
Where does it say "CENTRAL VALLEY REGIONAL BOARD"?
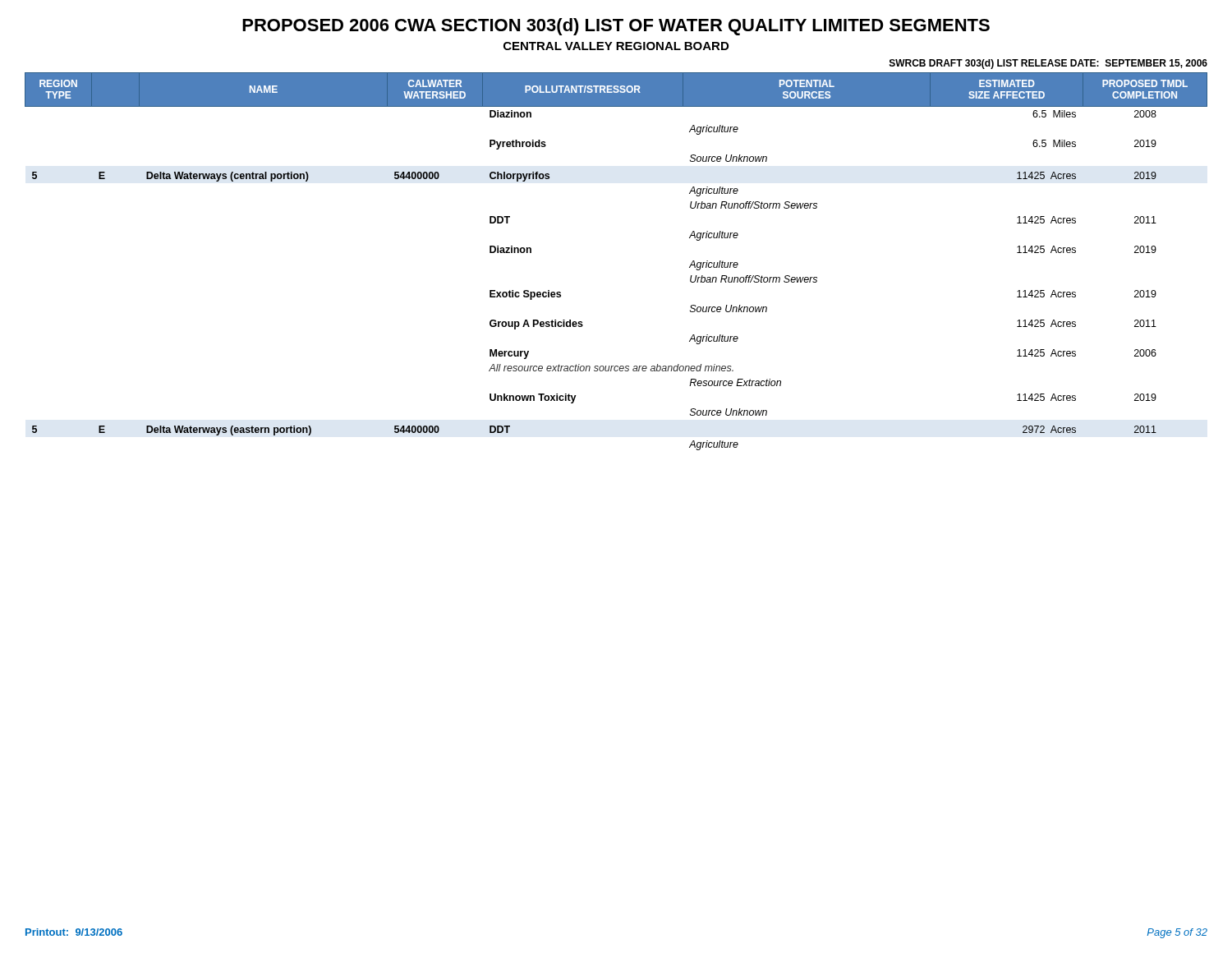[x=616, y=46]
